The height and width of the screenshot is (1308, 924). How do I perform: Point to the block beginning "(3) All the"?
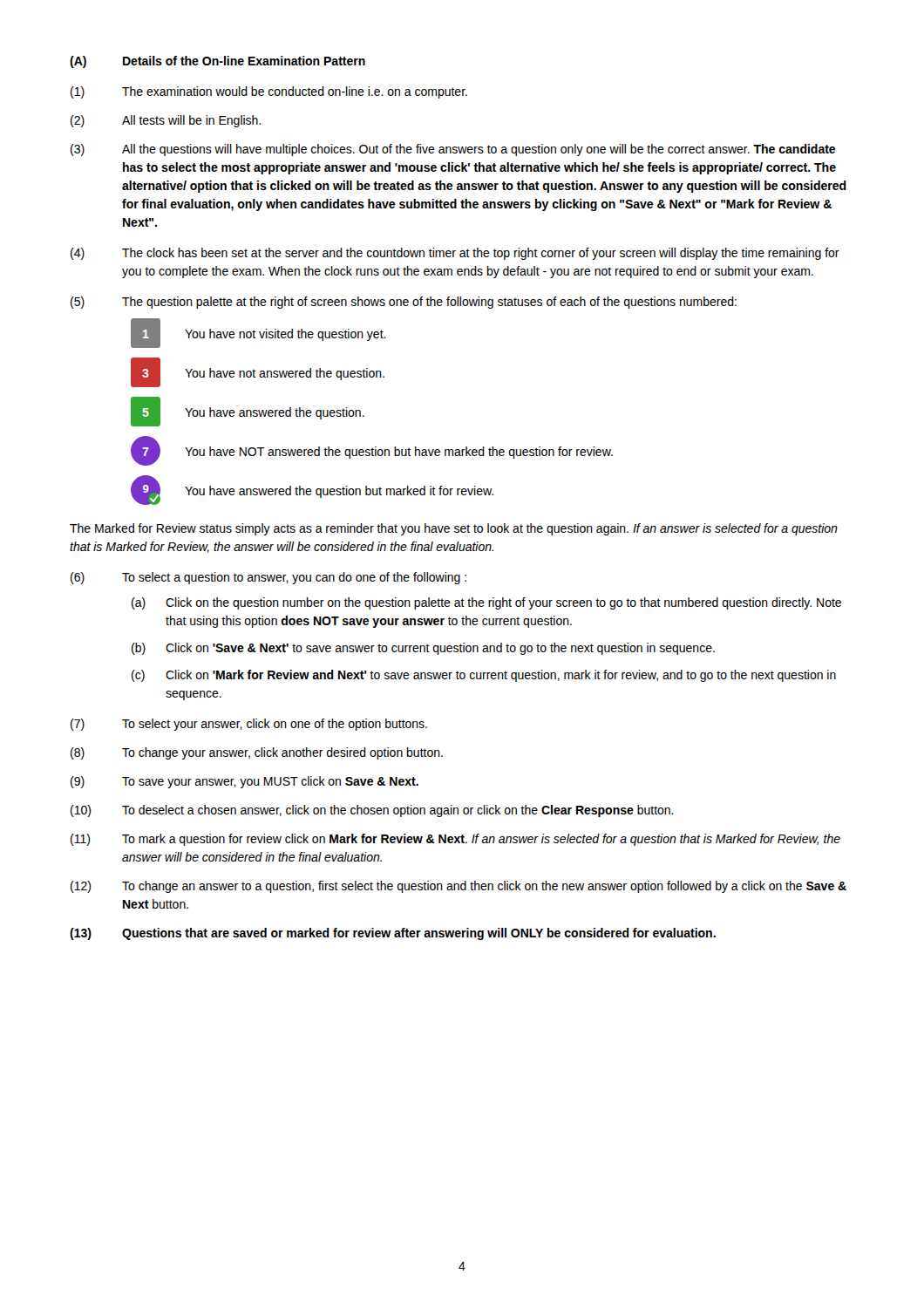click(462, 186)
